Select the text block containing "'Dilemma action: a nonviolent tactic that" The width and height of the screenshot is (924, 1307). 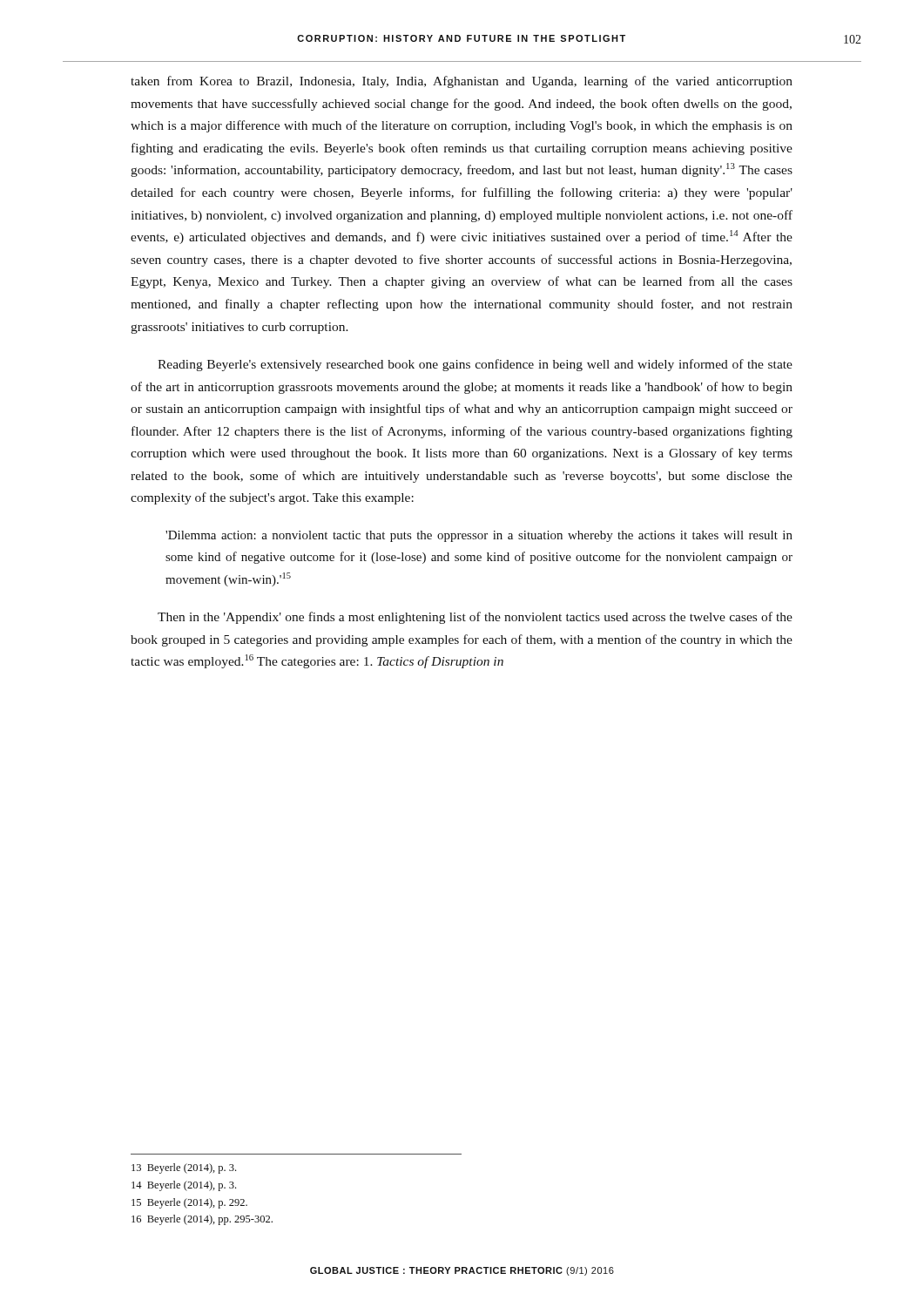479,557
